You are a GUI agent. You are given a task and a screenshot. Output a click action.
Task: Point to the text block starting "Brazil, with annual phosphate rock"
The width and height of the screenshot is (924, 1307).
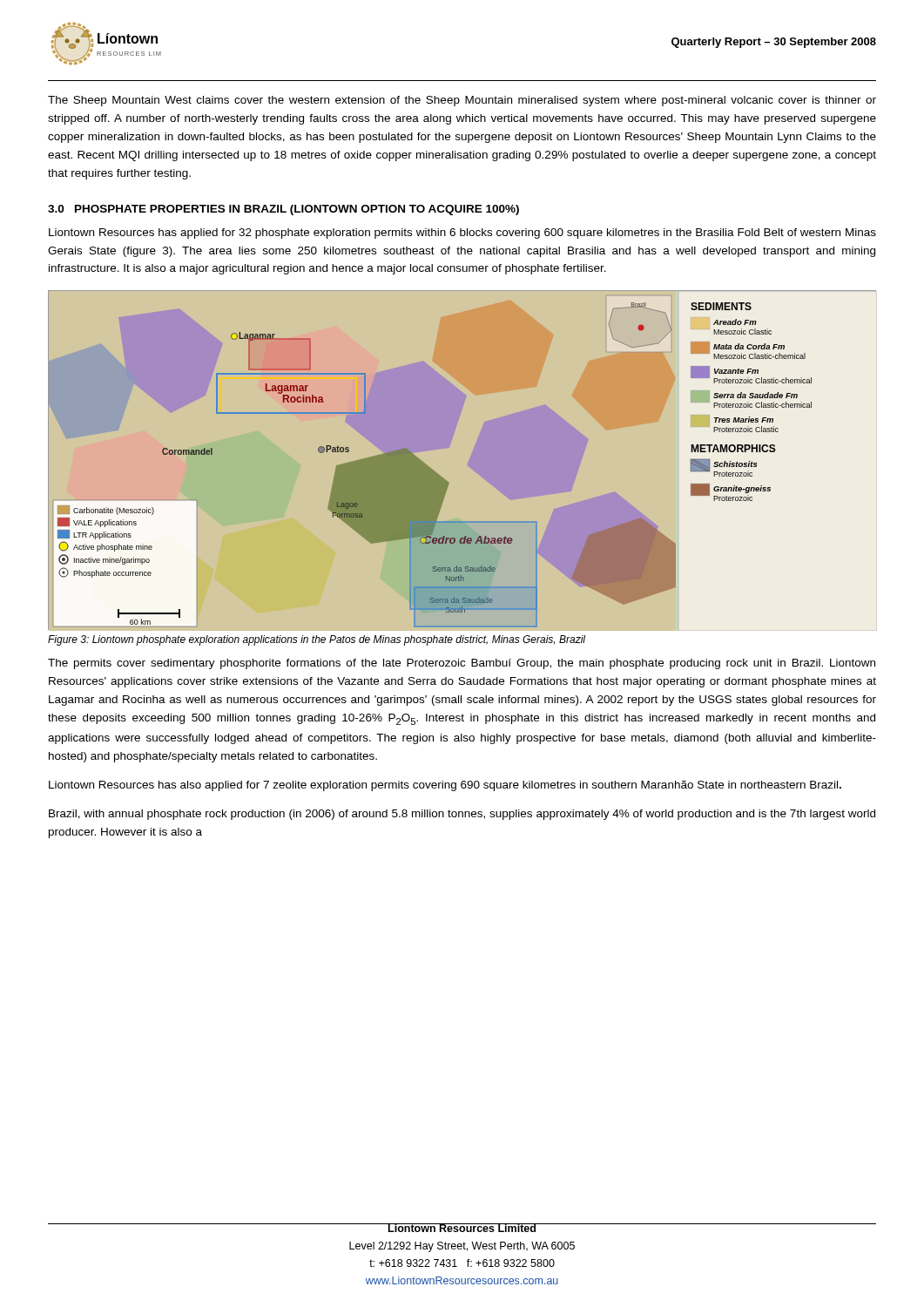(462, 823)
